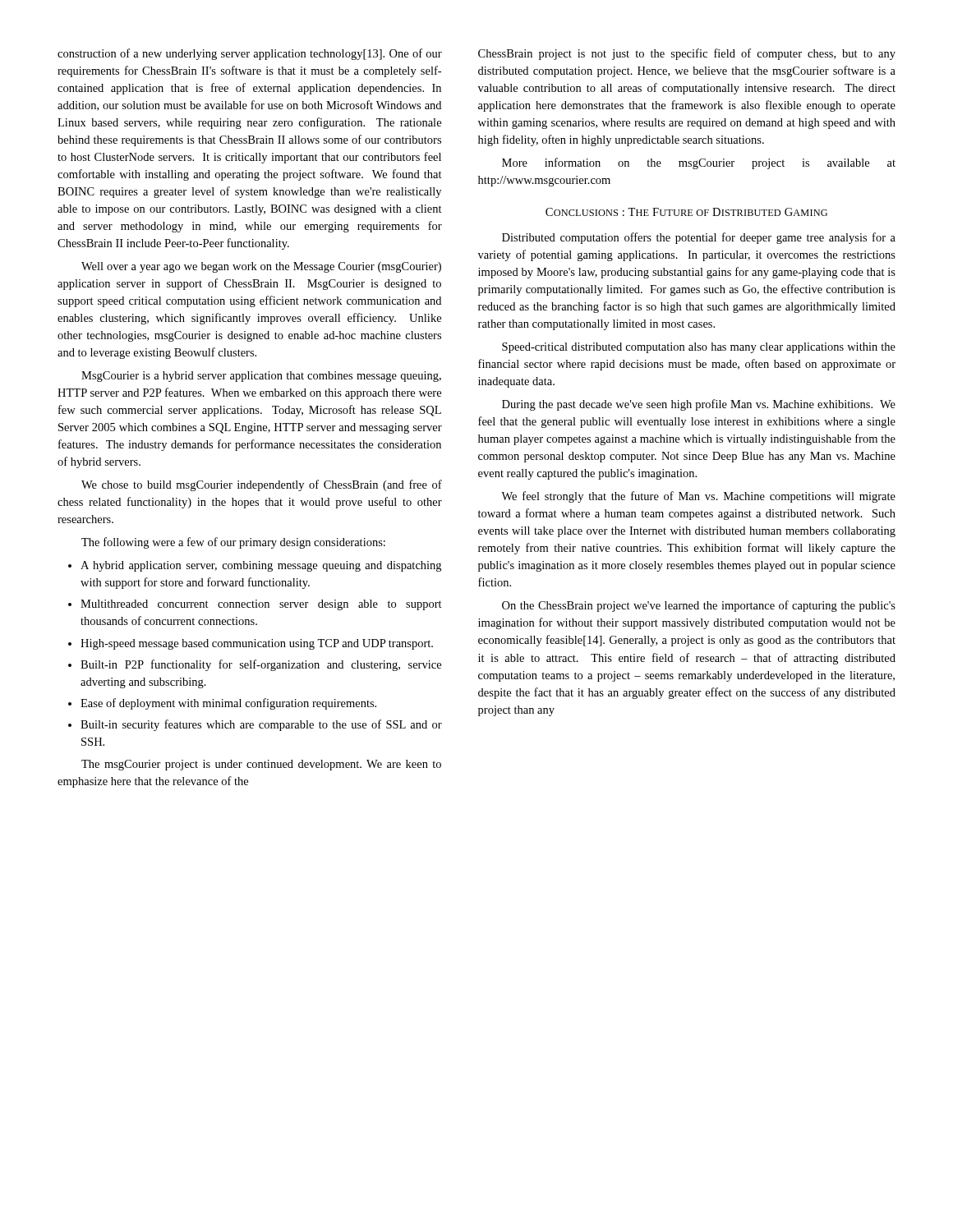This screenshot has height=1232, width=953.
Task: Point to the passage starting "ChessBrain project is"
Action: (x=687, y=97)
